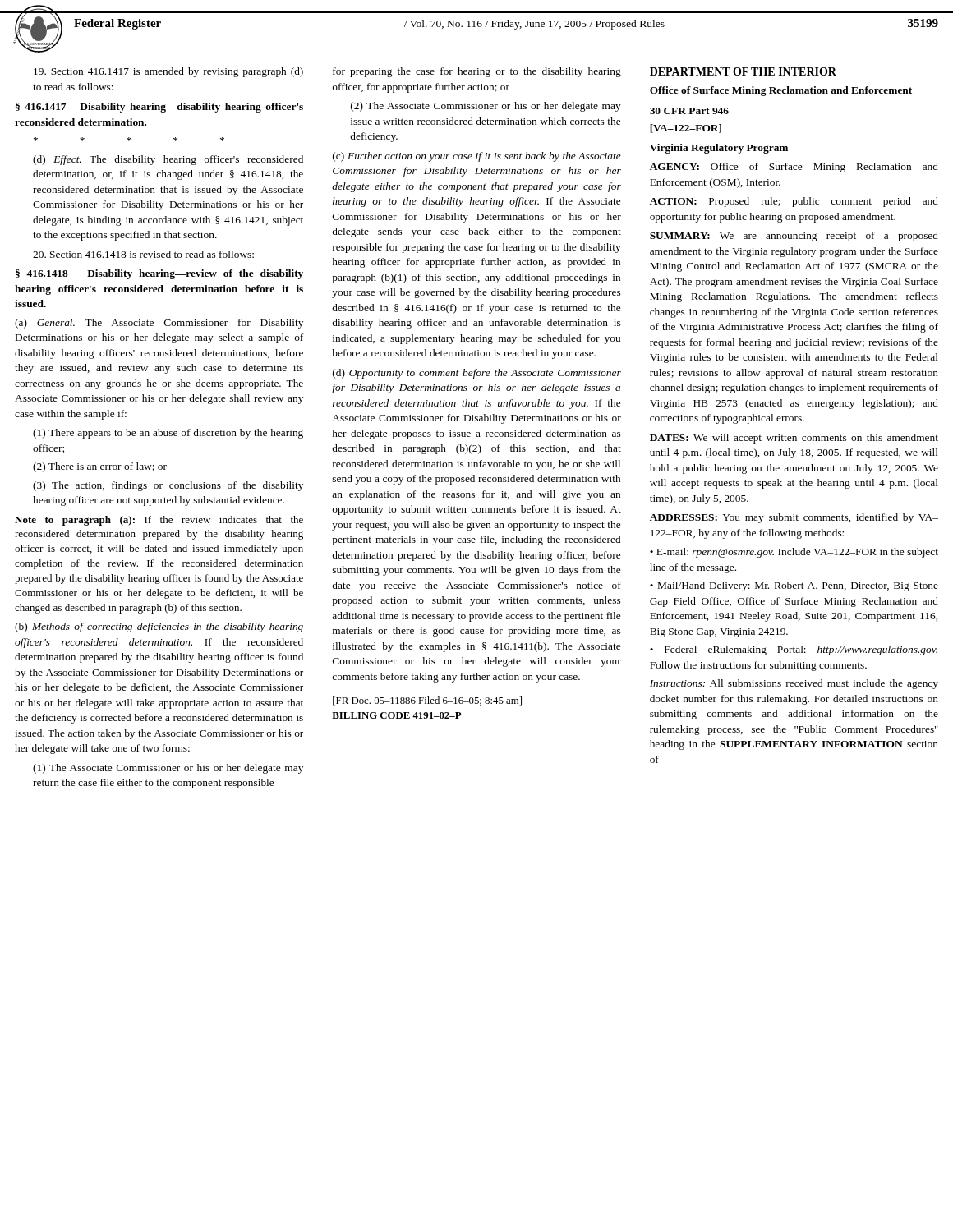Screen dimensions: 1232x953
Task: Point to the region starting "Virginia Regulatory Program"
Action: coord(794,148)
